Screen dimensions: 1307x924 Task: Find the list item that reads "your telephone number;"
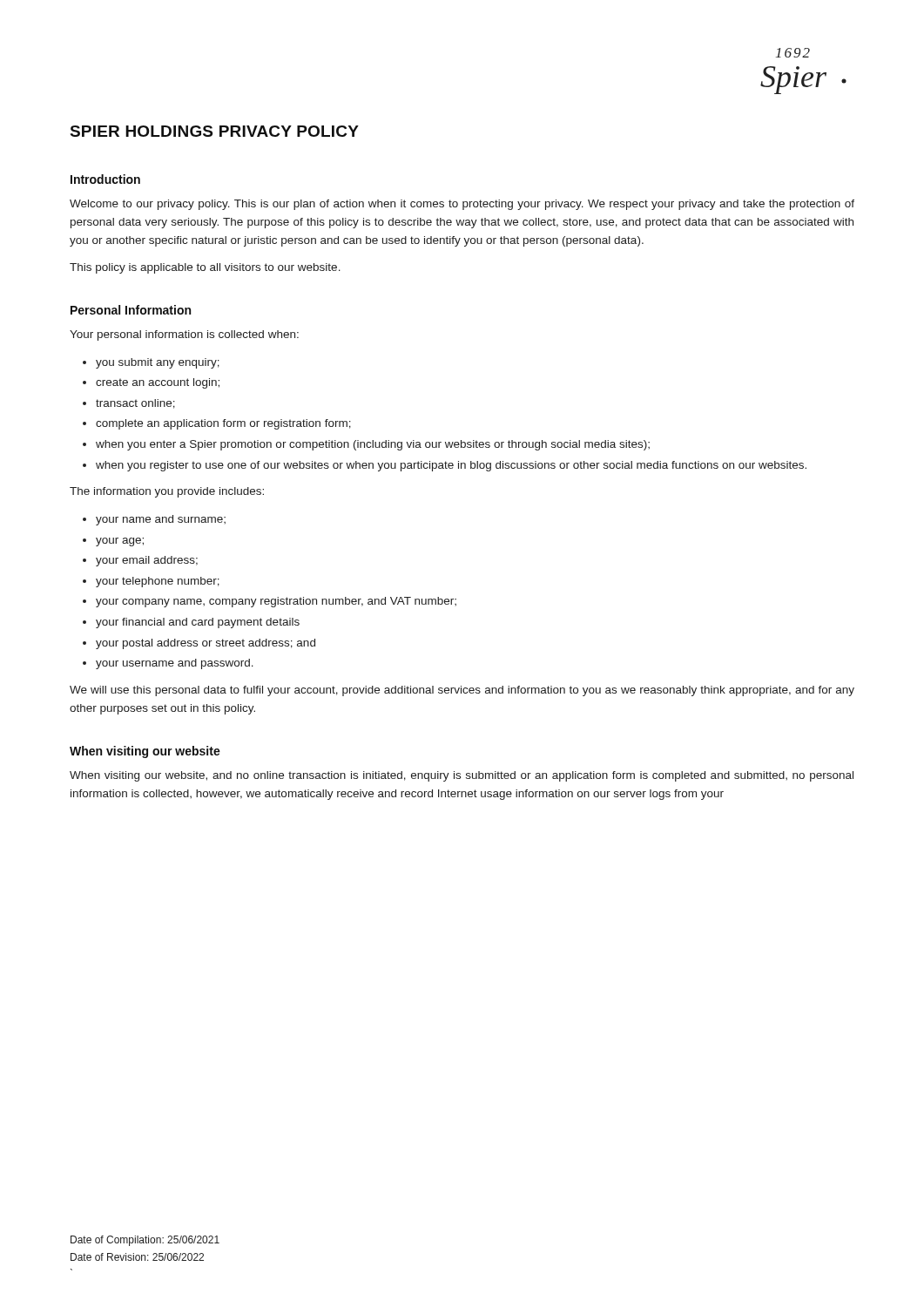(158, 581)
